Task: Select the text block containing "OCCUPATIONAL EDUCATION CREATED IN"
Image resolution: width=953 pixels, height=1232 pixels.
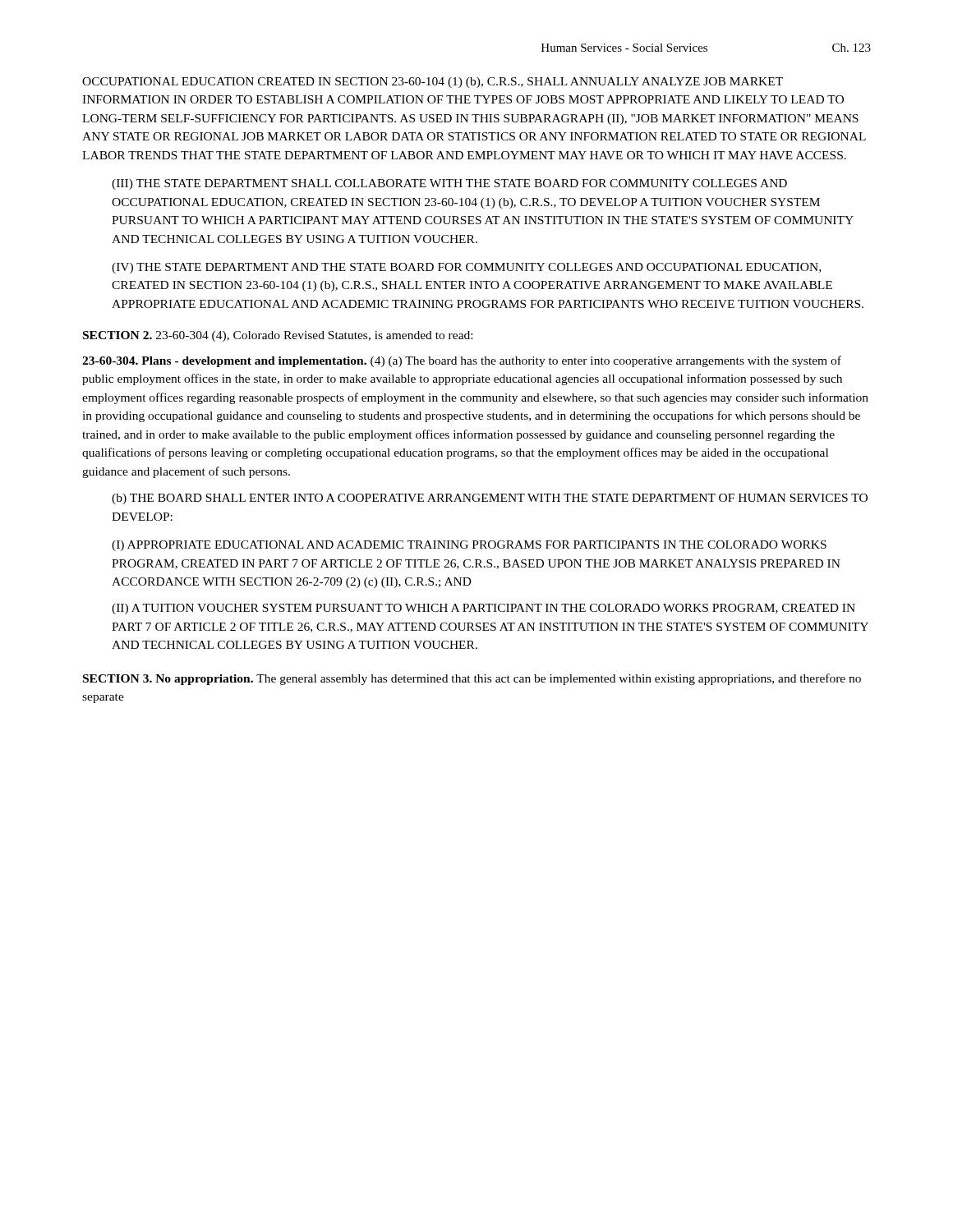Action: pyautogui.click(x=476, y=118)
